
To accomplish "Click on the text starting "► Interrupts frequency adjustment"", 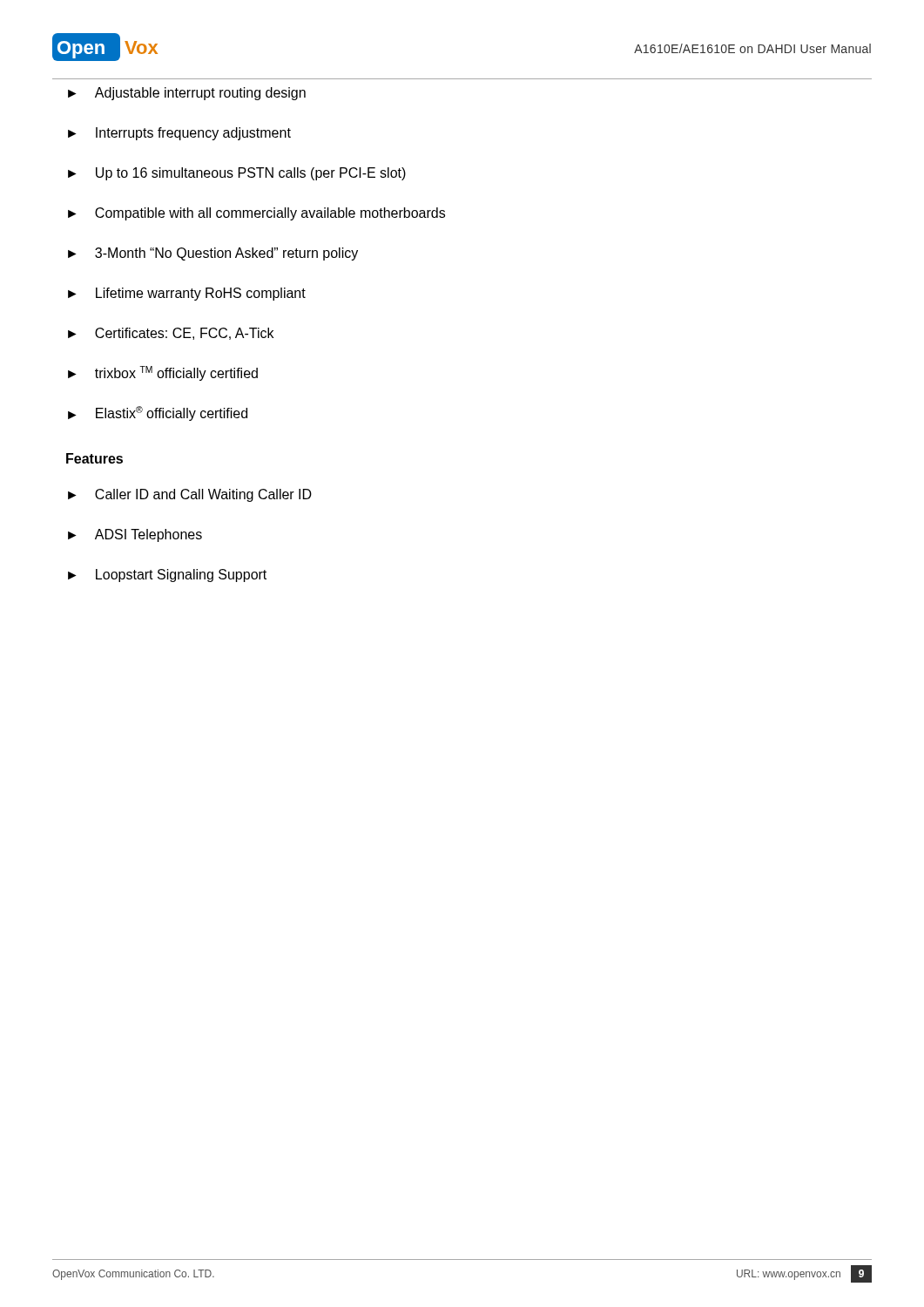I will click(x=178, y=133).
